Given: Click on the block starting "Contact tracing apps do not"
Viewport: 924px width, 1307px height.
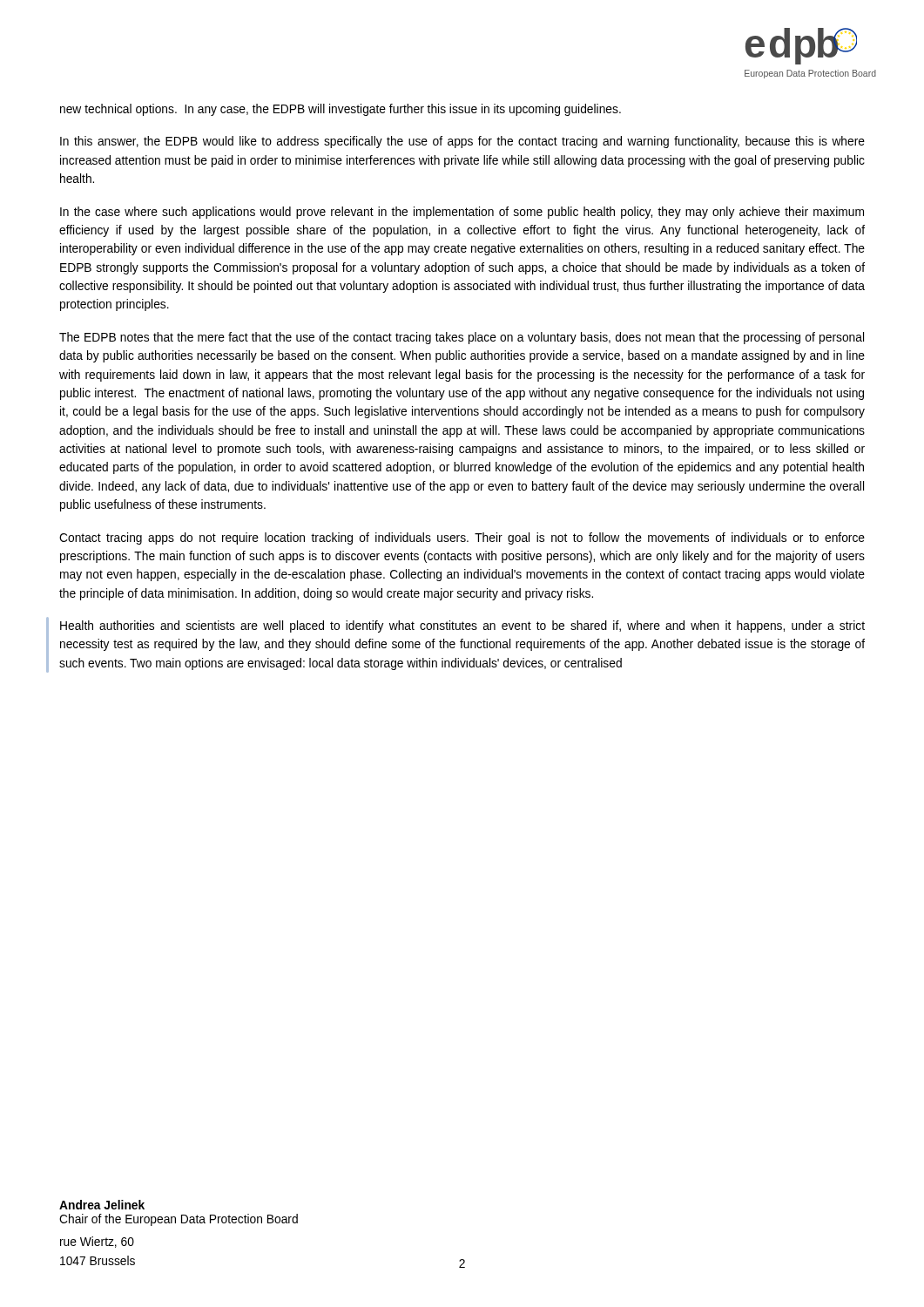Looking at the screenshot, I should click(462, 566).
